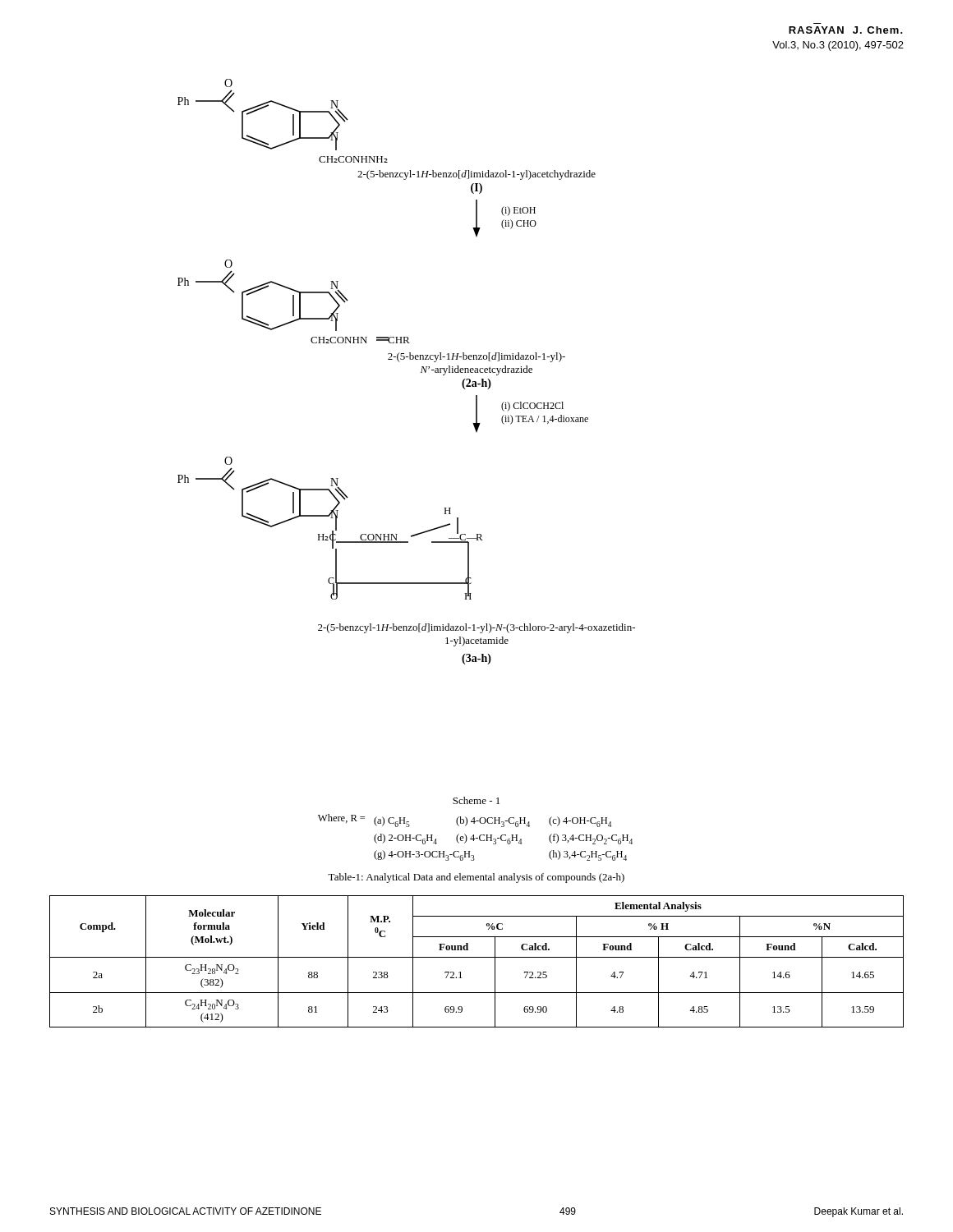953x1232 pixels.
Task: Click on the caption containing "Table-1: Analytical Data and elemental analysis"
Action: [476, 877]
